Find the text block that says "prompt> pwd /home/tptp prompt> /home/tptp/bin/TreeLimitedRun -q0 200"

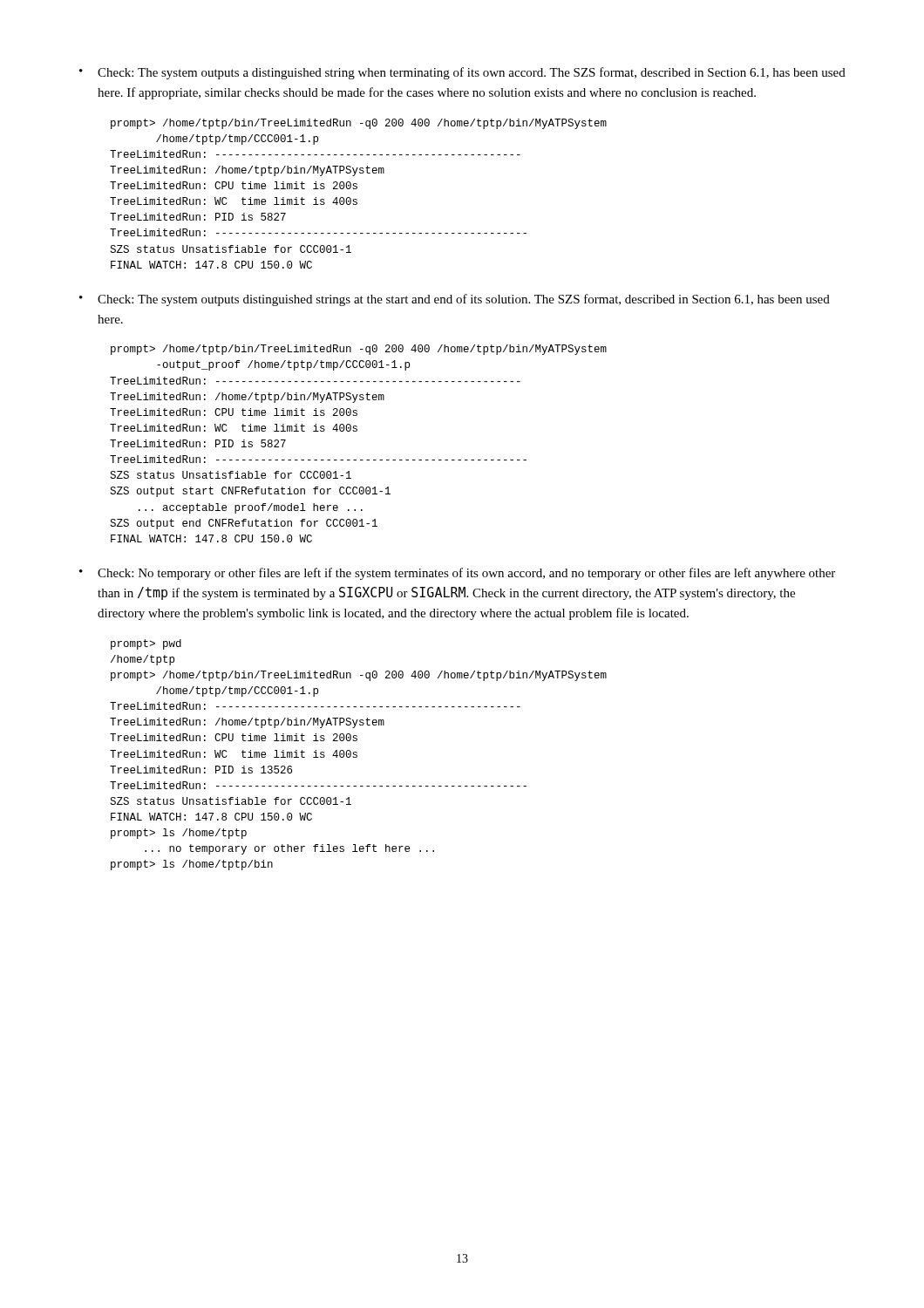[358, 755]
